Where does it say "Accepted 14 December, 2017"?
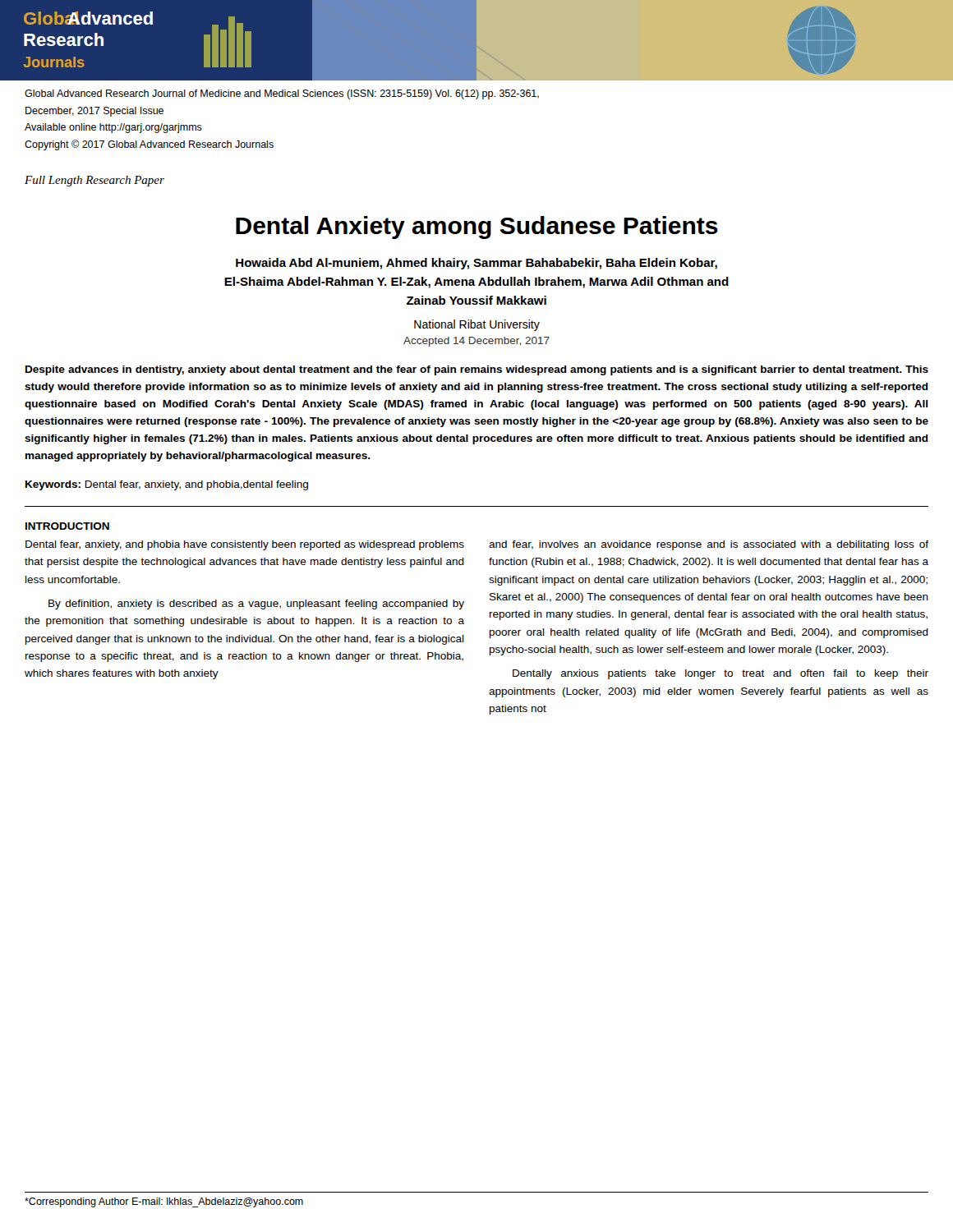 [x=476, y=341]
